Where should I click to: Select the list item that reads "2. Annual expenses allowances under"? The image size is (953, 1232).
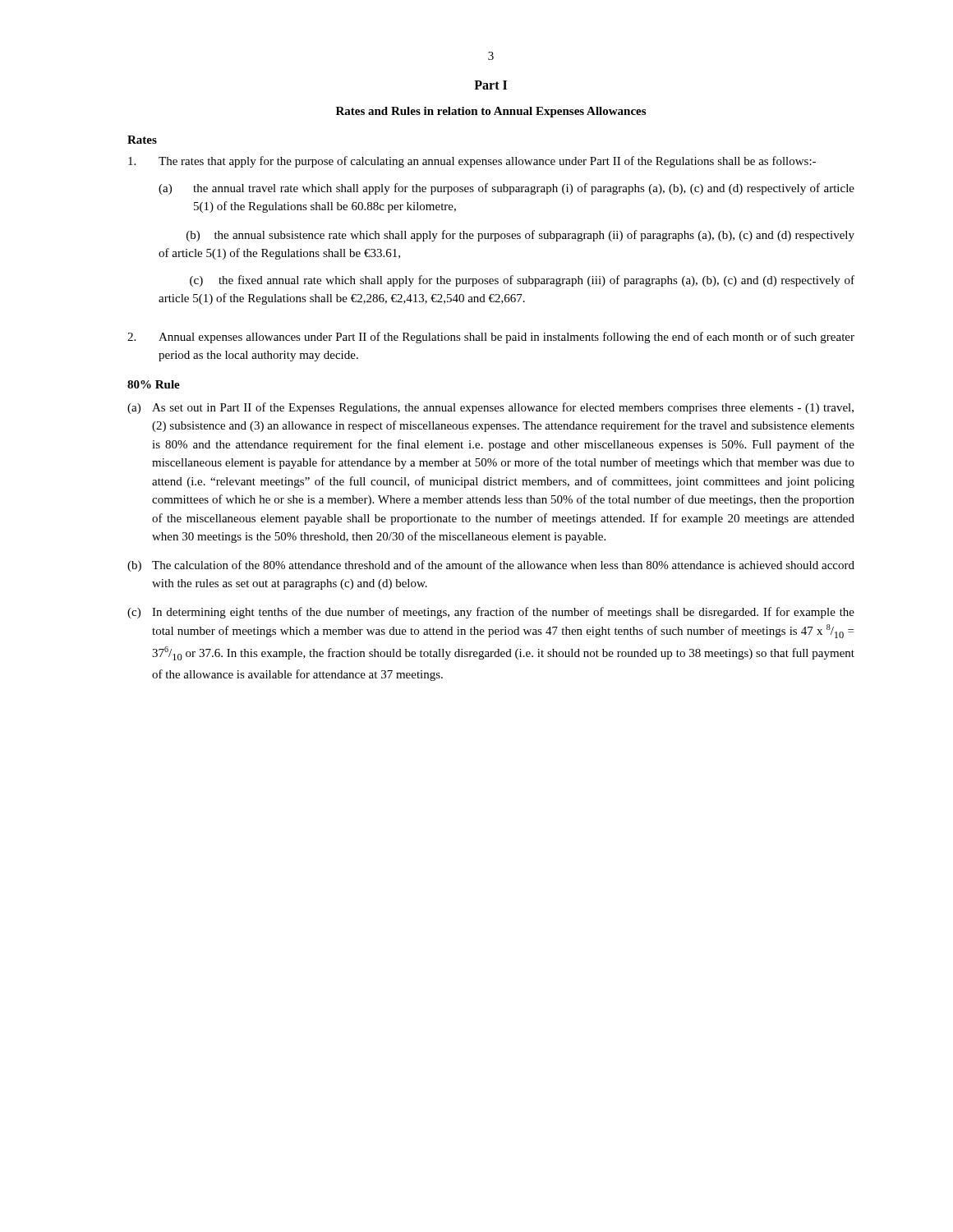(491, 346)
